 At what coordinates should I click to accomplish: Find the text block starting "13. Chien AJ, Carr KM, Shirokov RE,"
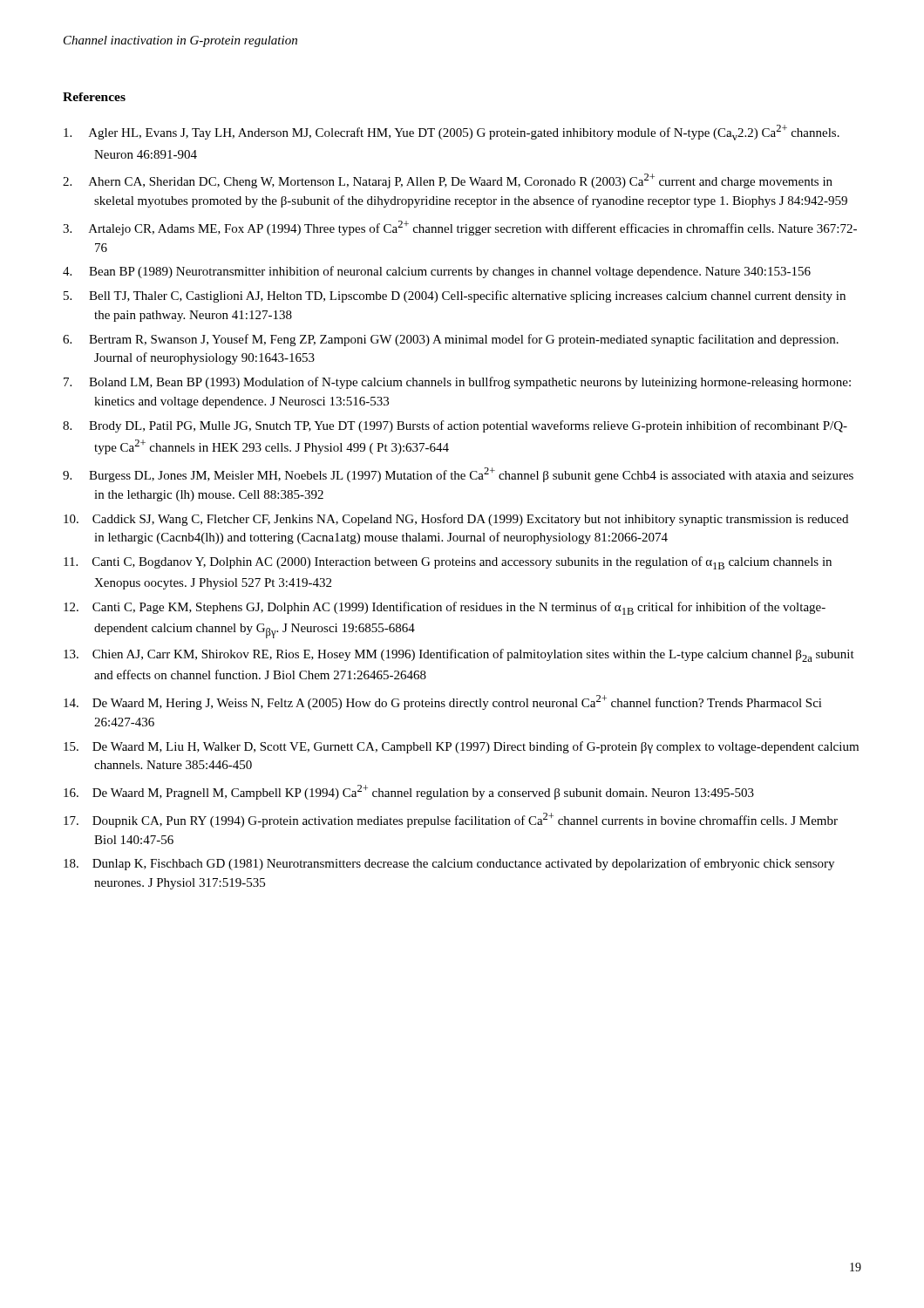click(458, 665)
